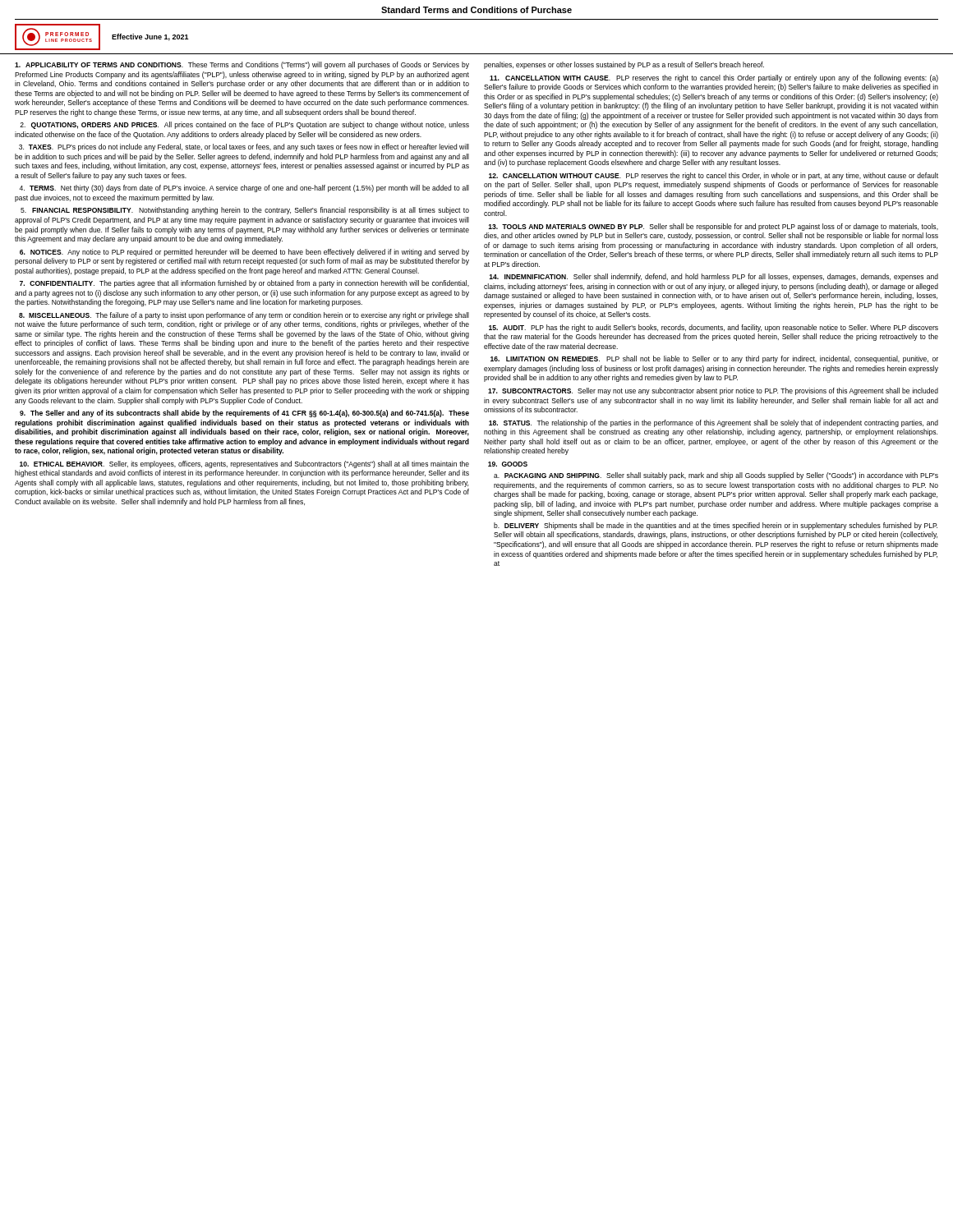Find the element starting "APPLICABILITY OF TERMS AND CONDITIONS."
The height and width of the screenshot is (1232, 953).
pyautogui.click(x=242, y=89)
